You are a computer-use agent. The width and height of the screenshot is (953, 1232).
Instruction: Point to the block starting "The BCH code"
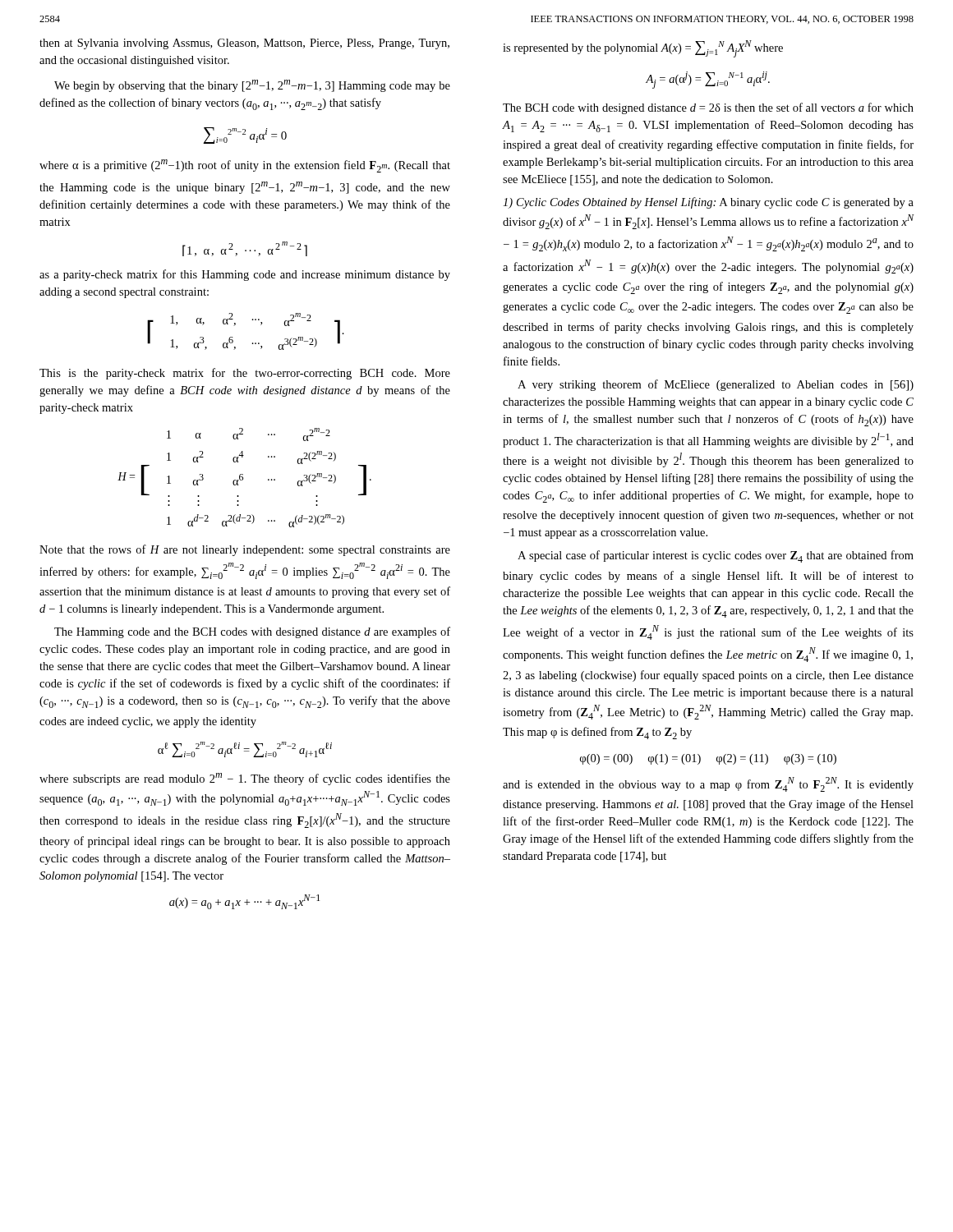pyautogui.click(x=708, y=144)
